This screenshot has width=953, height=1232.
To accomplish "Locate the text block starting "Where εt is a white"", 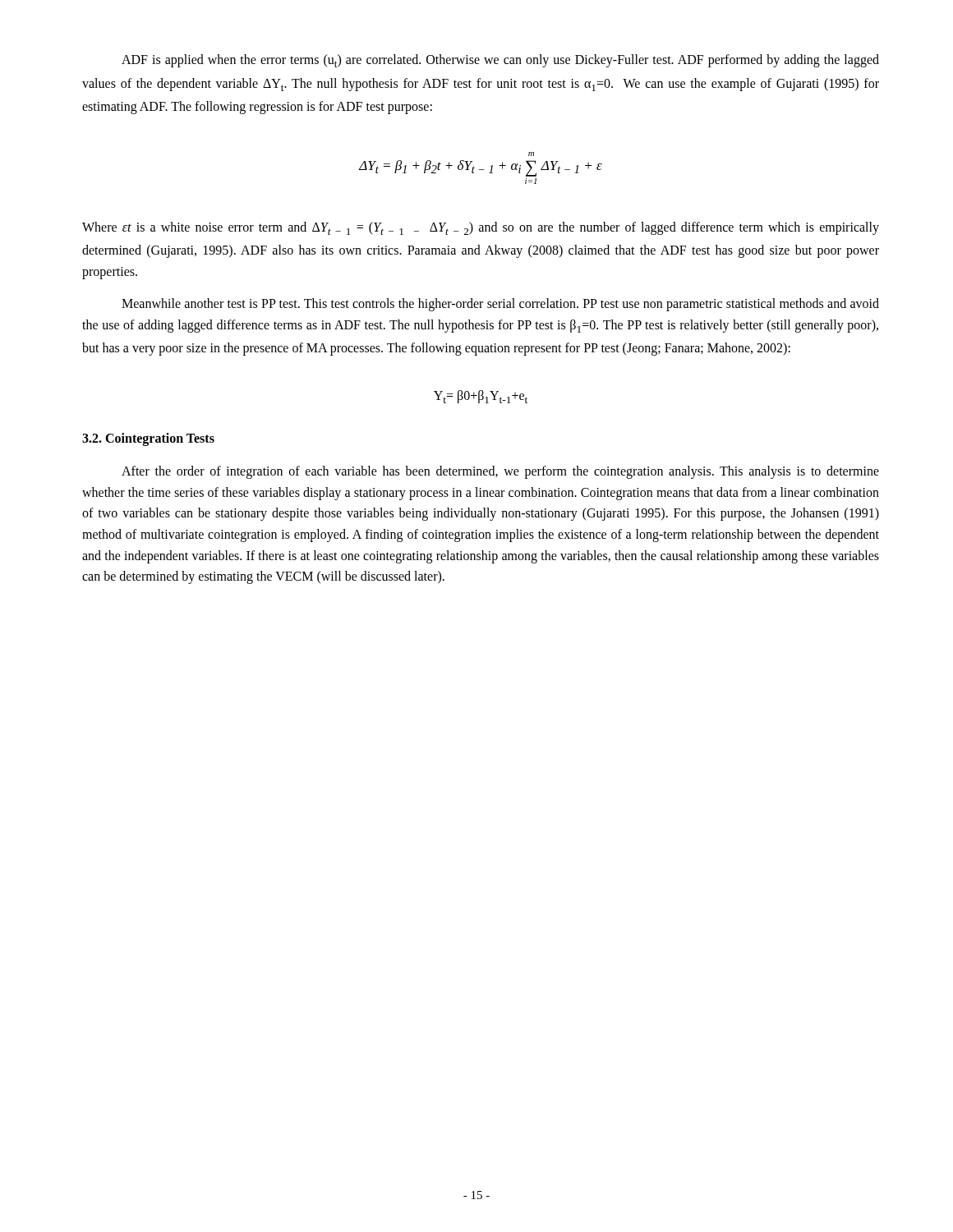I will pyautogui.click(x=481, y=249).
